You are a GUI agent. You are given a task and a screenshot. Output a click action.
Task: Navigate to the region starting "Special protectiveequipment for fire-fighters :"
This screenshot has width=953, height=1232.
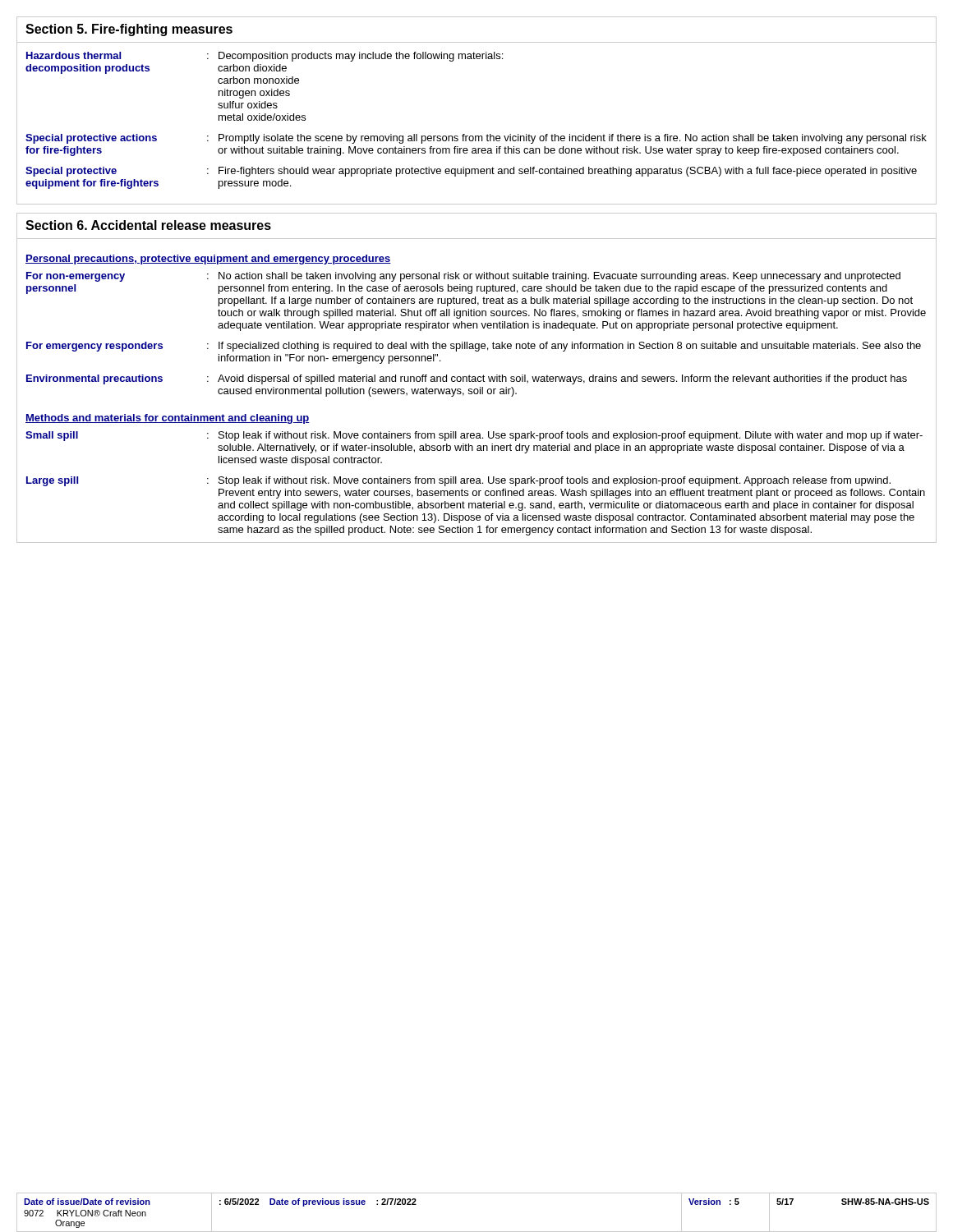tap(476, 177)
